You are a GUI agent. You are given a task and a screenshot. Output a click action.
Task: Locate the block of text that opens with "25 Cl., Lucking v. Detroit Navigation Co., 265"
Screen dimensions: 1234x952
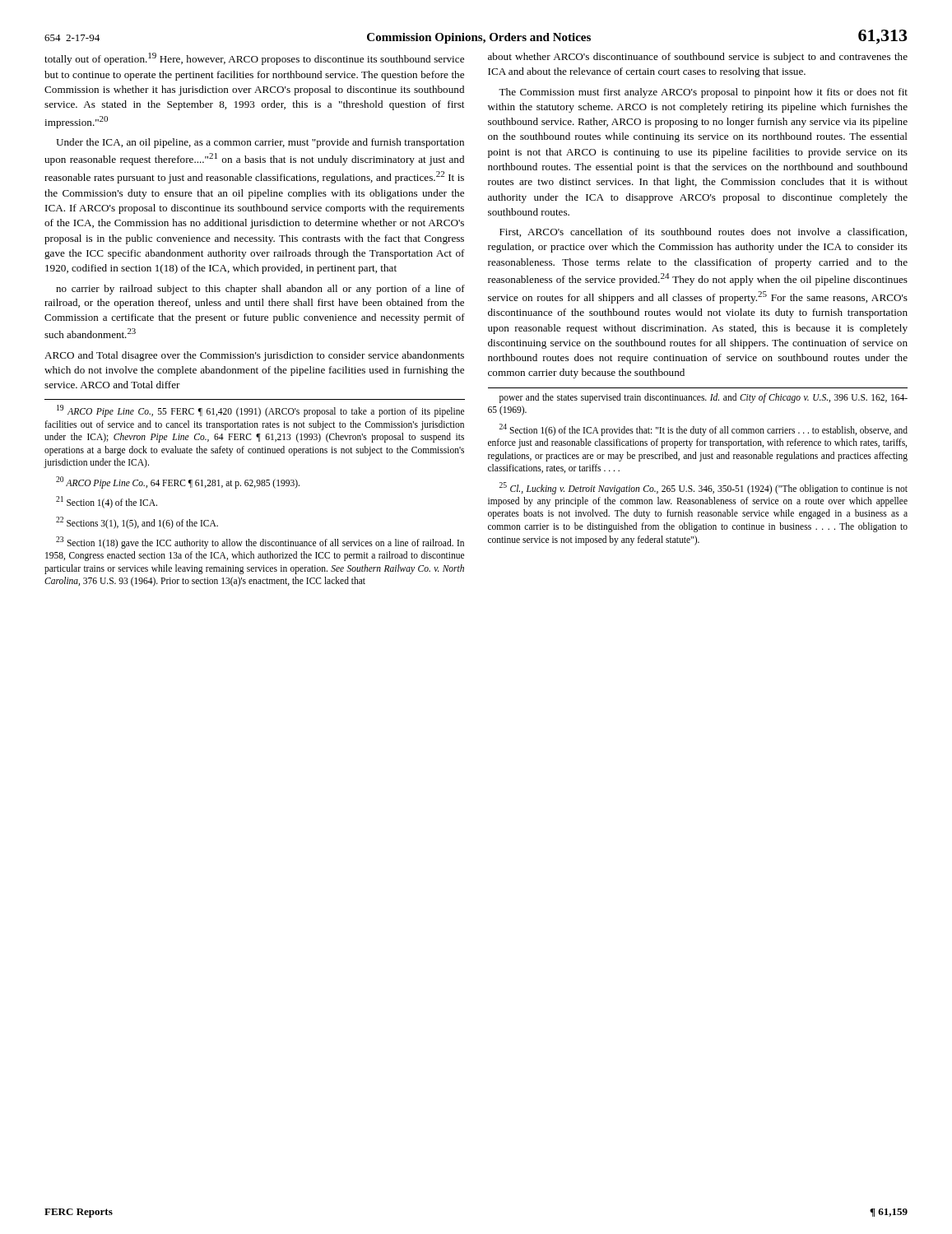(698, 513)
